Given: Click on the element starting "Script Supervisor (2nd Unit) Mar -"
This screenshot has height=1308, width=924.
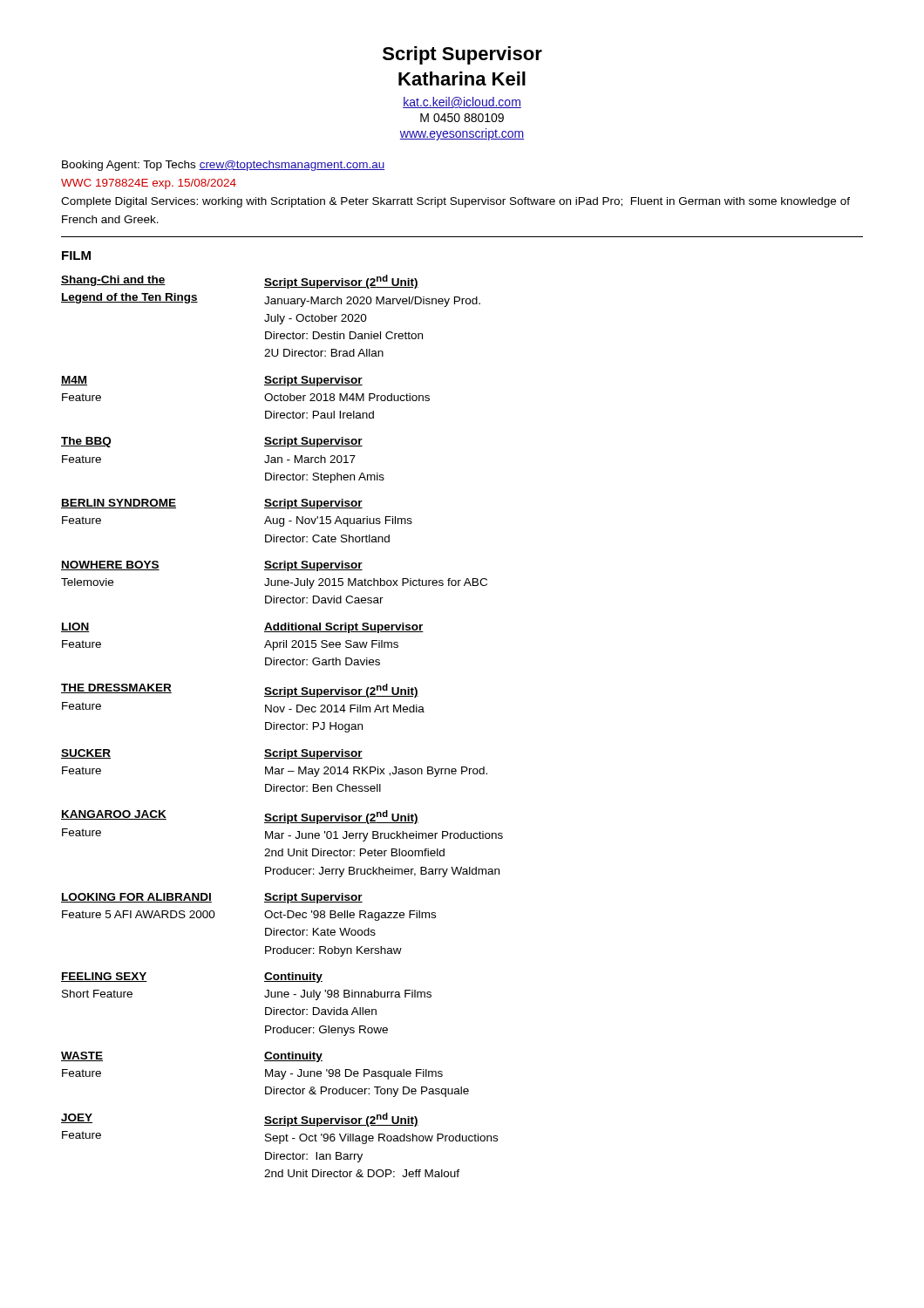Looking at the screenshot, I should tap(384, 842).
